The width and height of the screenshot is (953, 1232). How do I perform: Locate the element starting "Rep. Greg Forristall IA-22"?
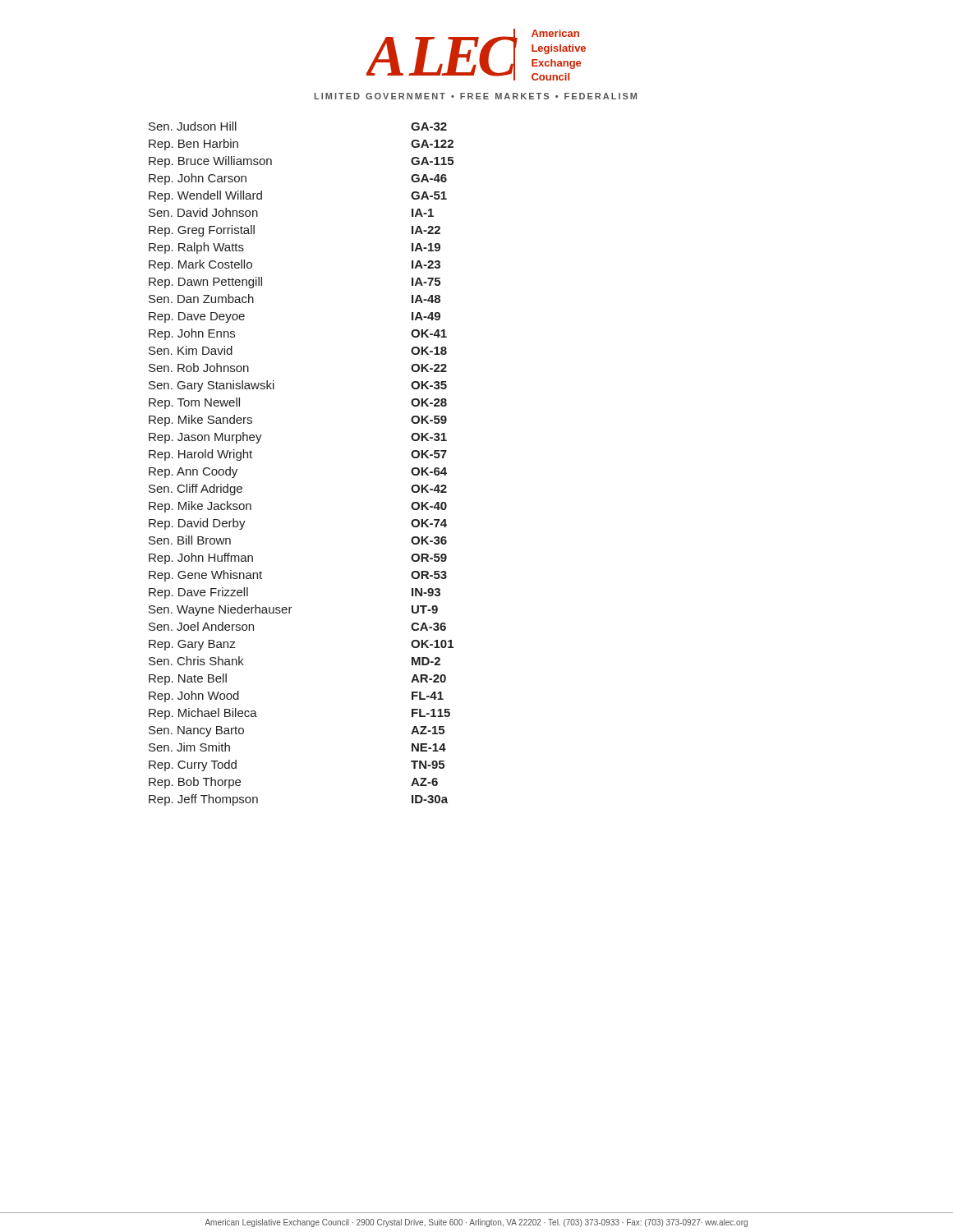pos(199,230)
